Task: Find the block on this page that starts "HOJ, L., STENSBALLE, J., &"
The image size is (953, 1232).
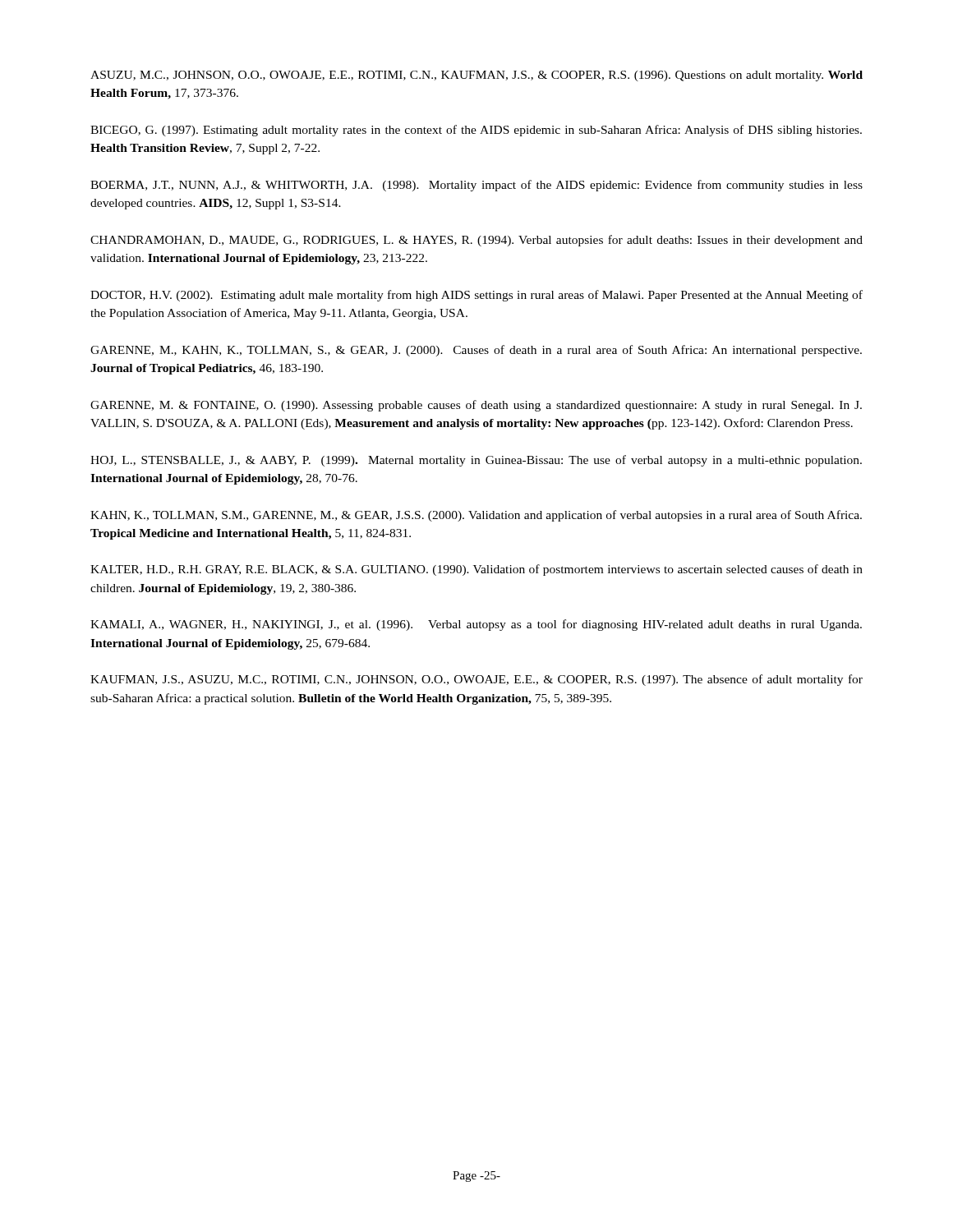Action: 476,468
